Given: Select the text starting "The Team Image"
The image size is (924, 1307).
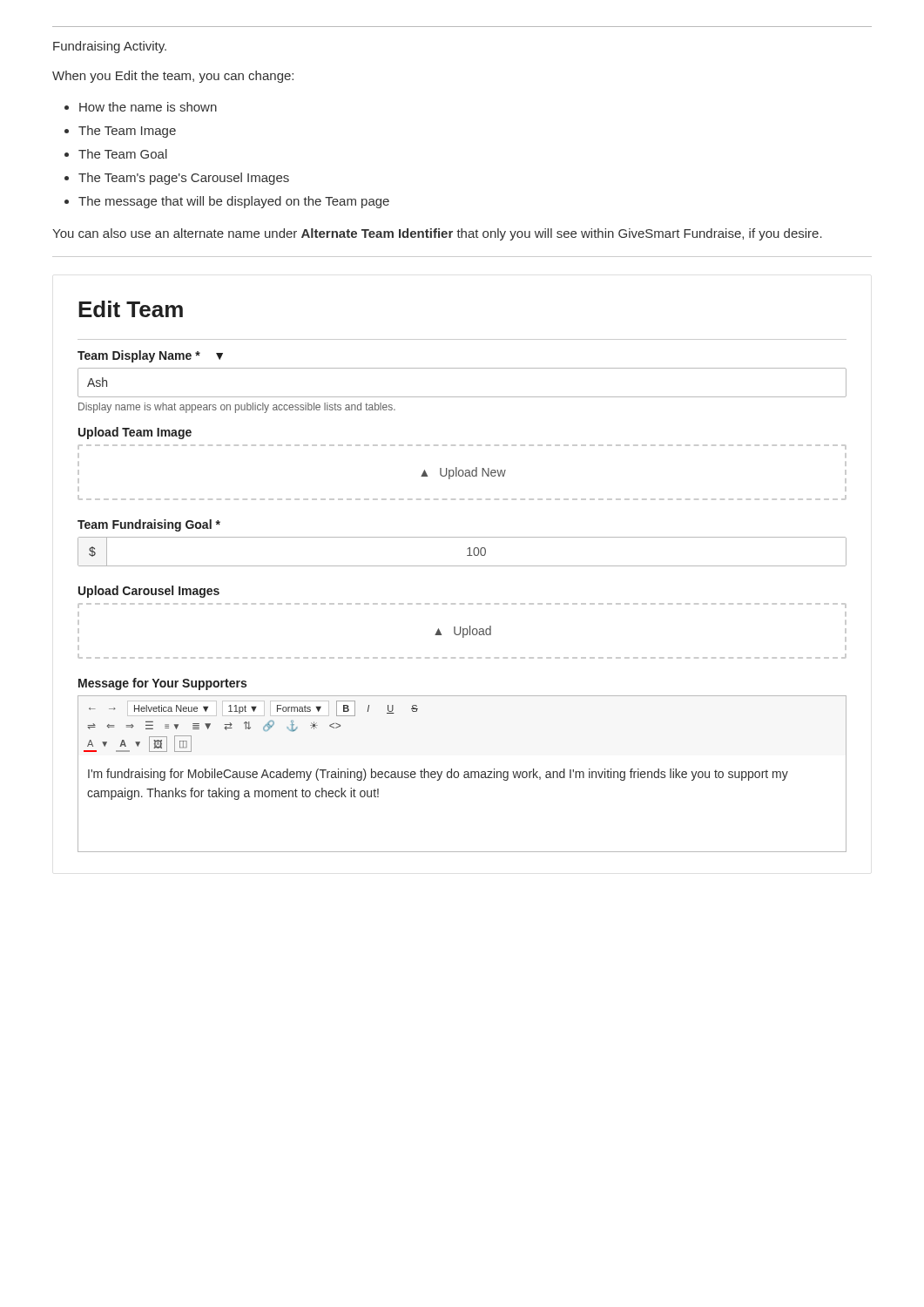Looking at the screenshot, I should [127, 130].
